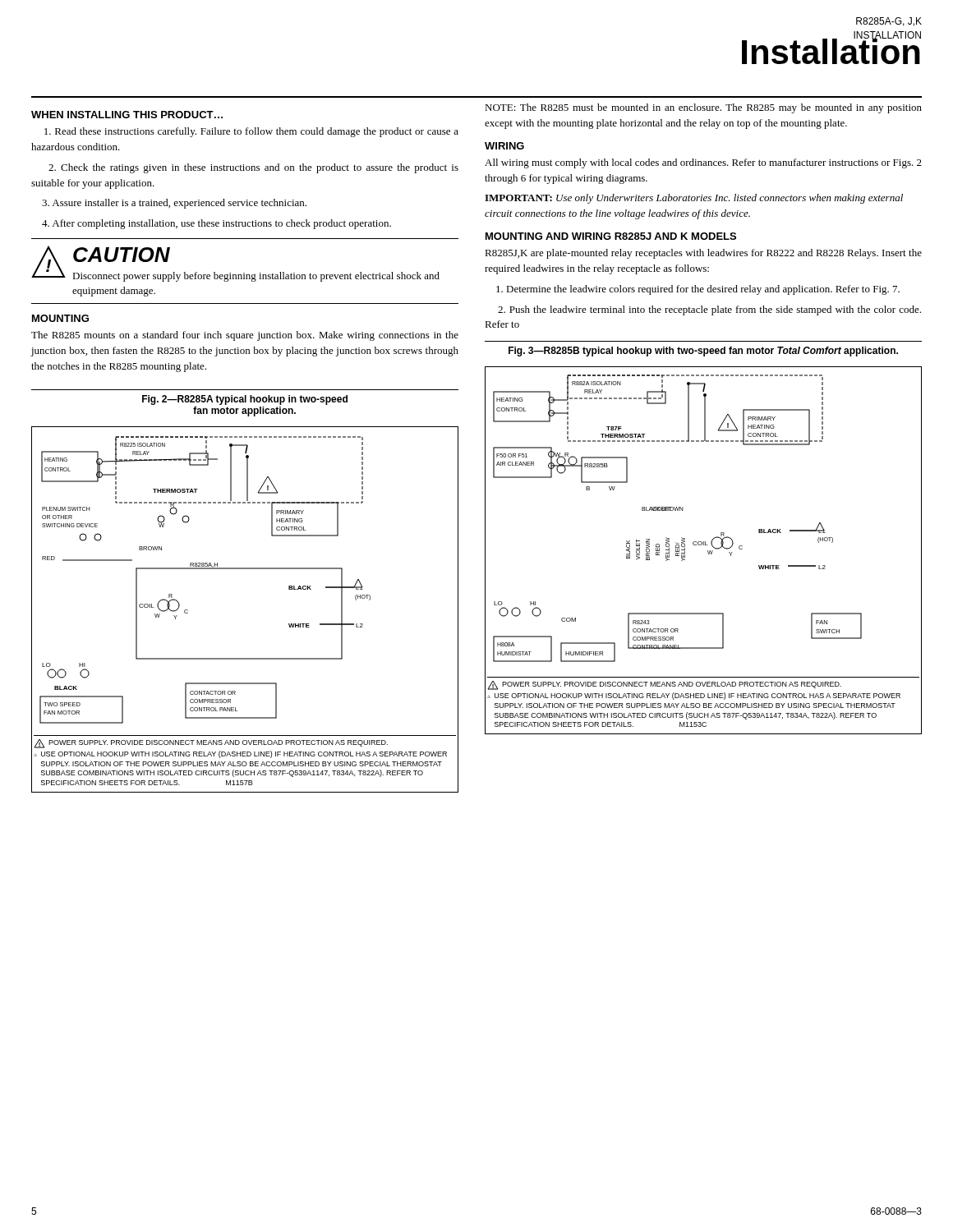Select the region starting "Determine the leadwire"

coord(692,289)
